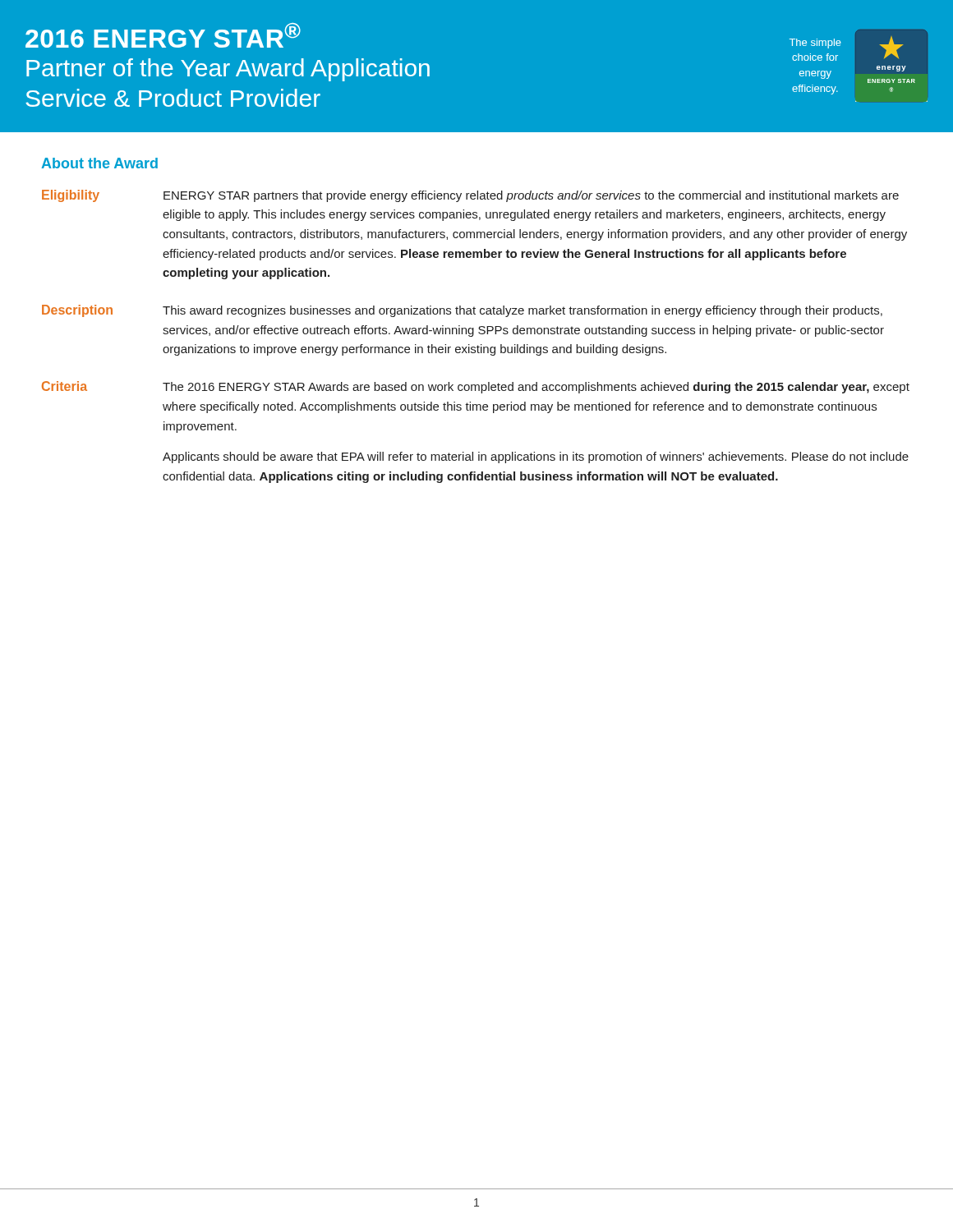This screenshot has width=953, height=1232.
Task: Find the block on this page that starts "The 2016 ENERGY STAR Awards"
Action: pos(536,406)
